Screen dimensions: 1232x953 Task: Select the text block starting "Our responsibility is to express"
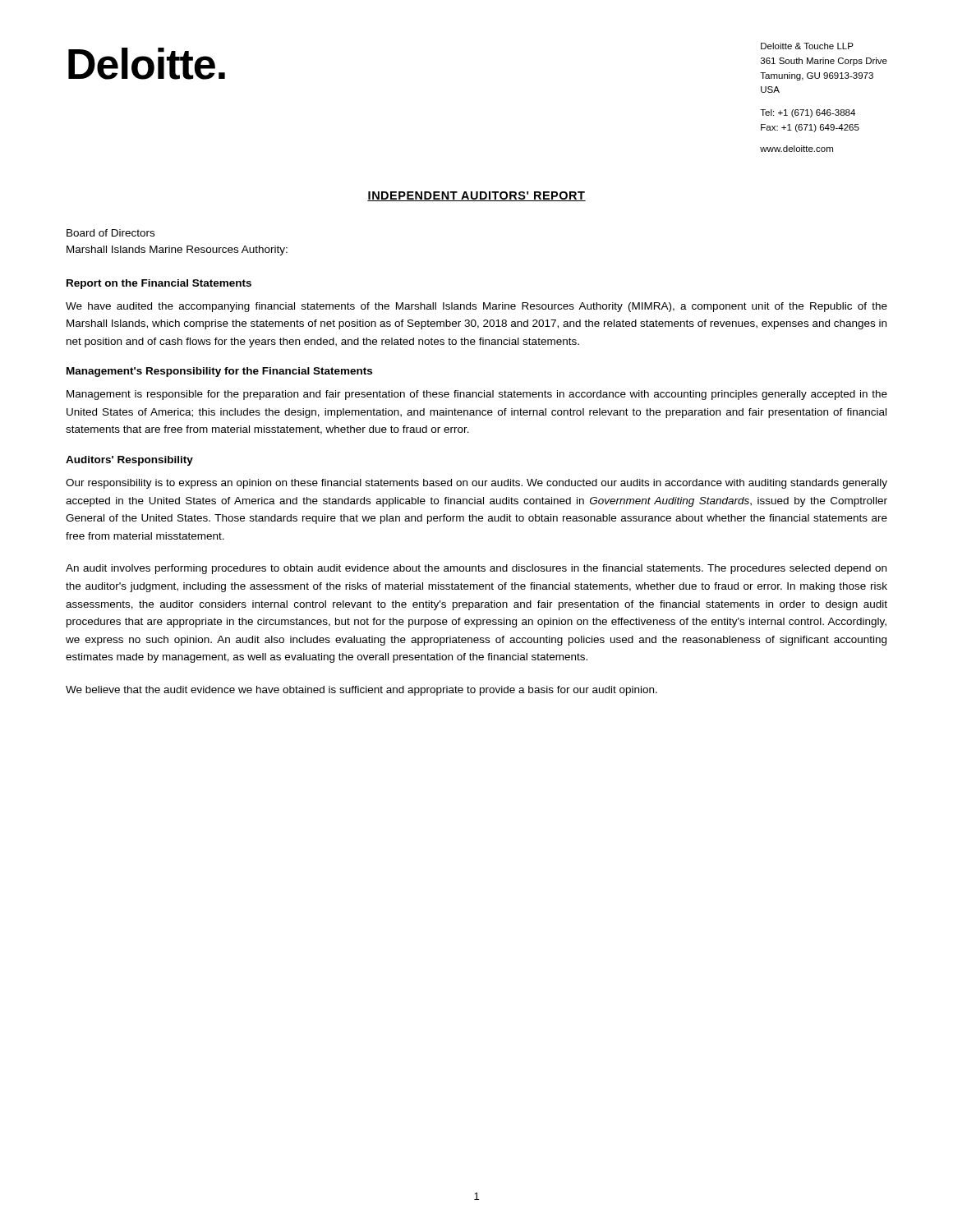[x=476, y=509]
